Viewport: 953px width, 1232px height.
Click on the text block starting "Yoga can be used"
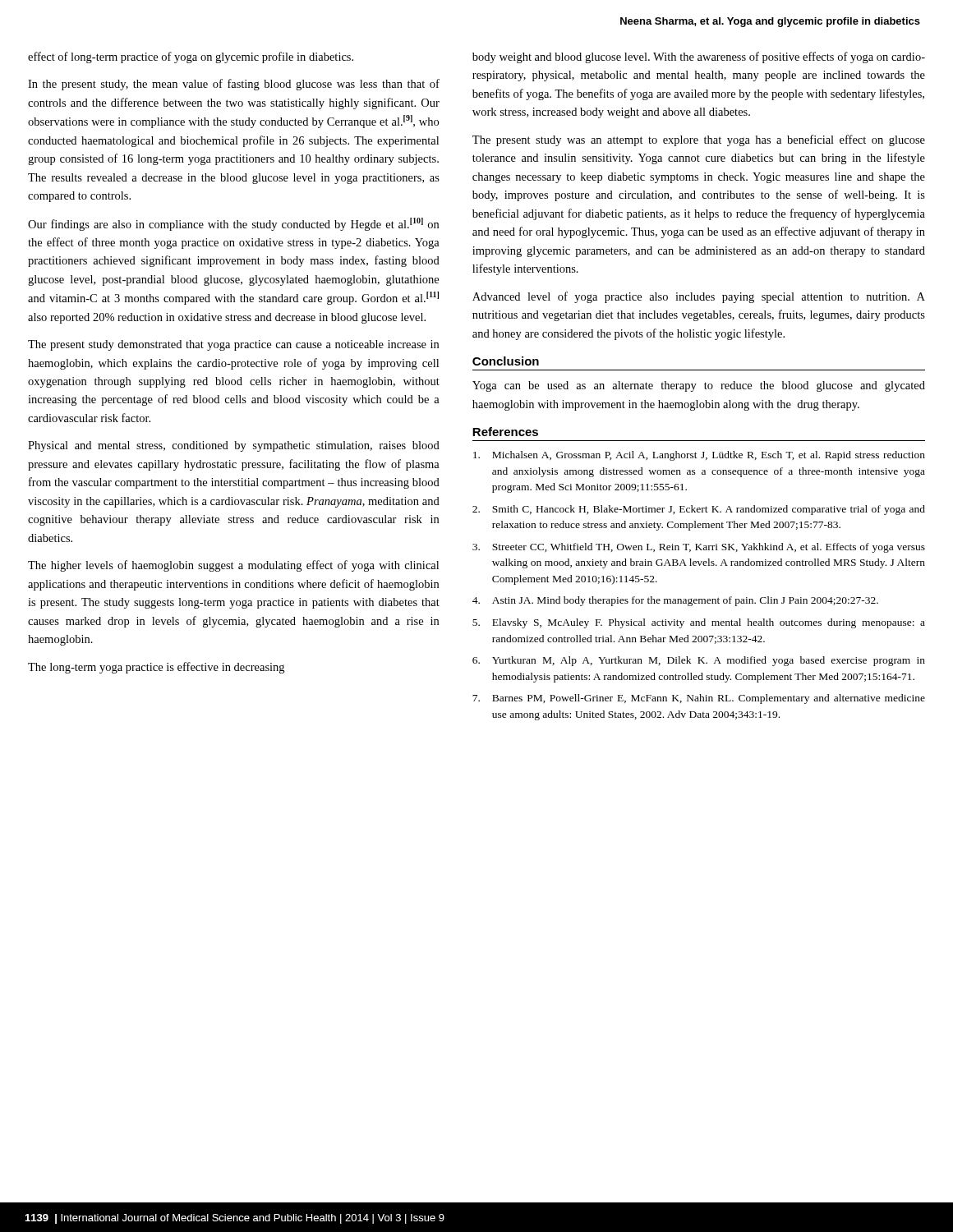(x=699, y=395)
